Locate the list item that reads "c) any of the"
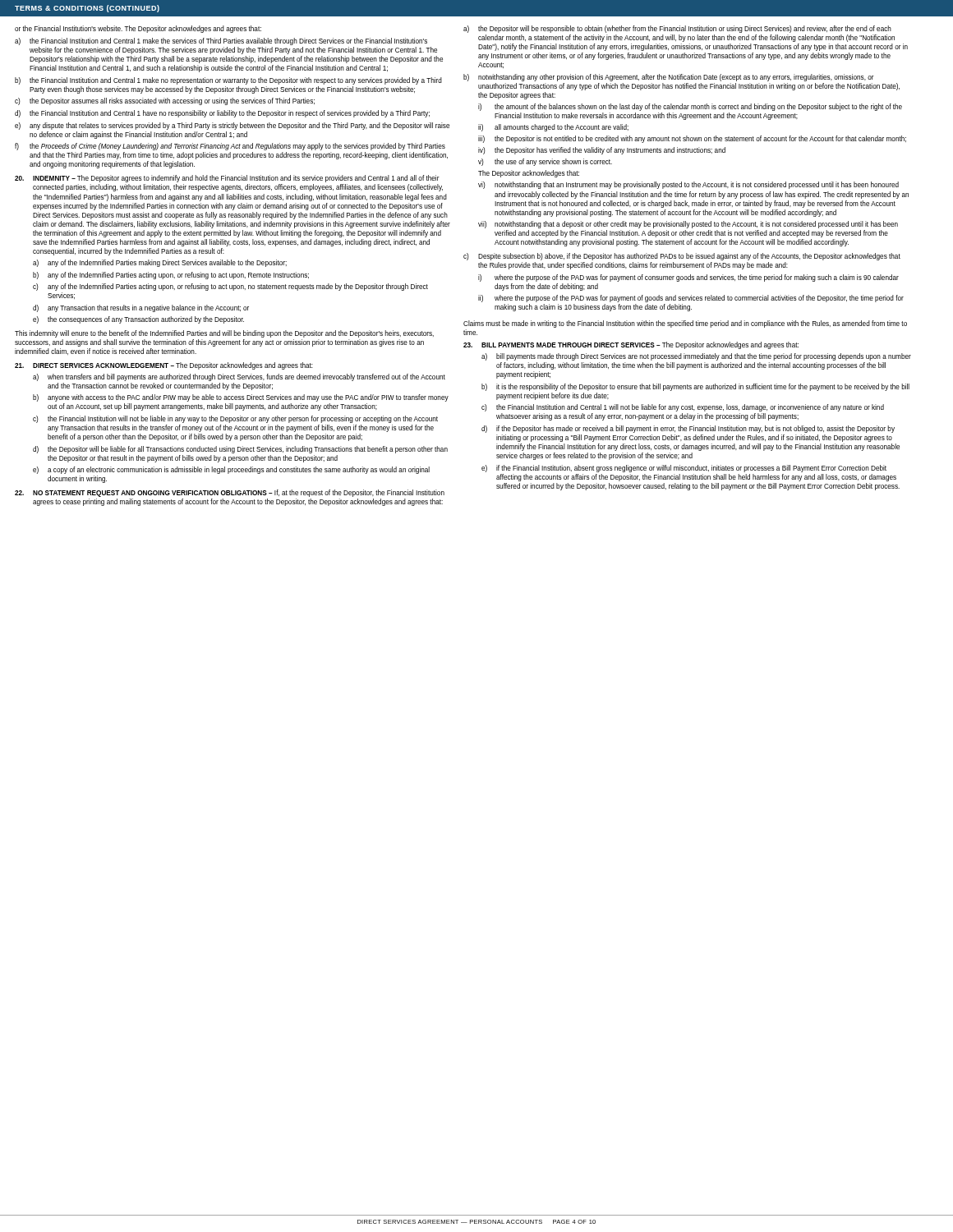Screen dimensions: 1232x953 tap(242, 292)
